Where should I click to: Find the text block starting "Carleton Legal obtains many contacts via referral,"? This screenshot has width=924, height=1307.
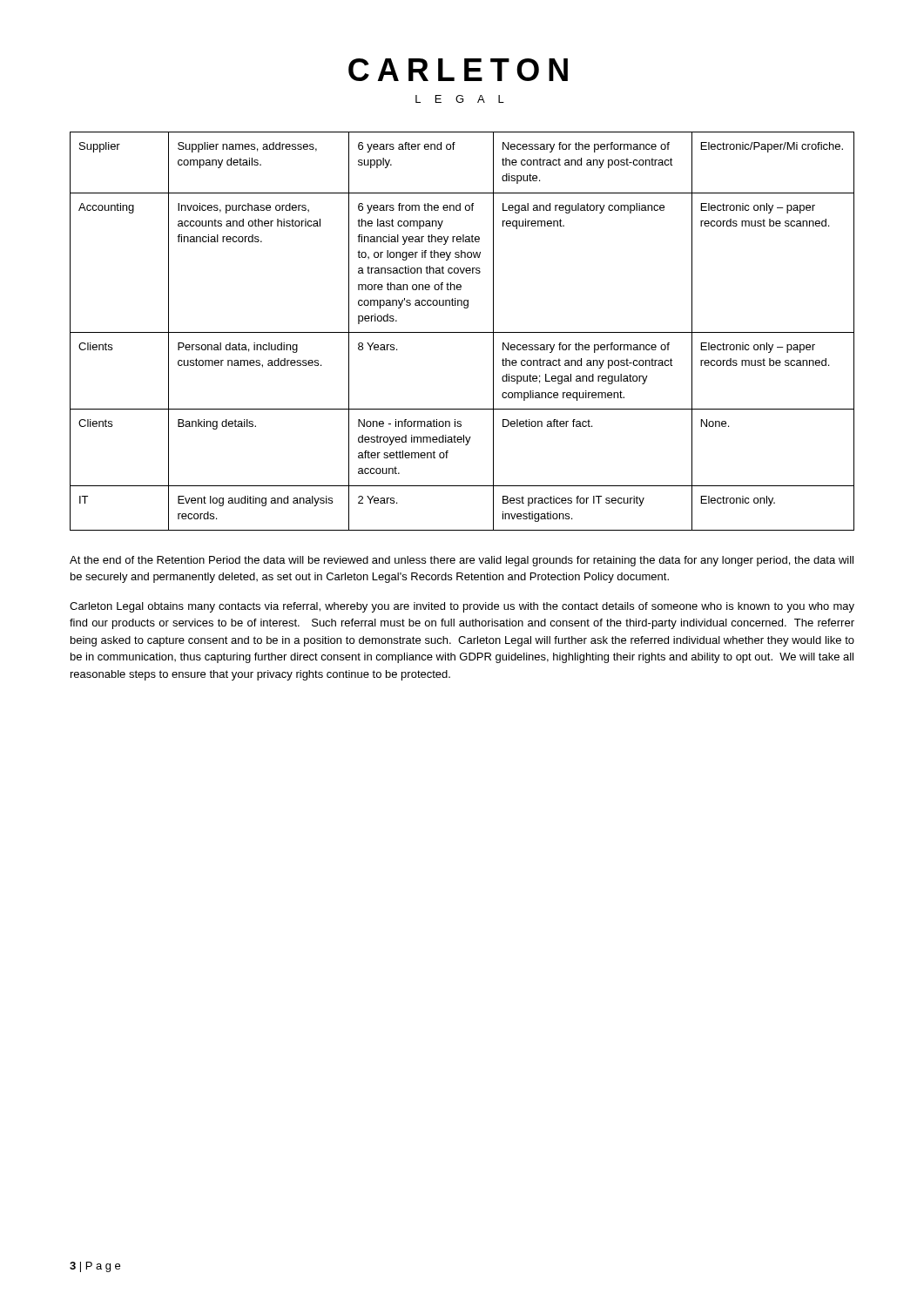pos(462,640)
